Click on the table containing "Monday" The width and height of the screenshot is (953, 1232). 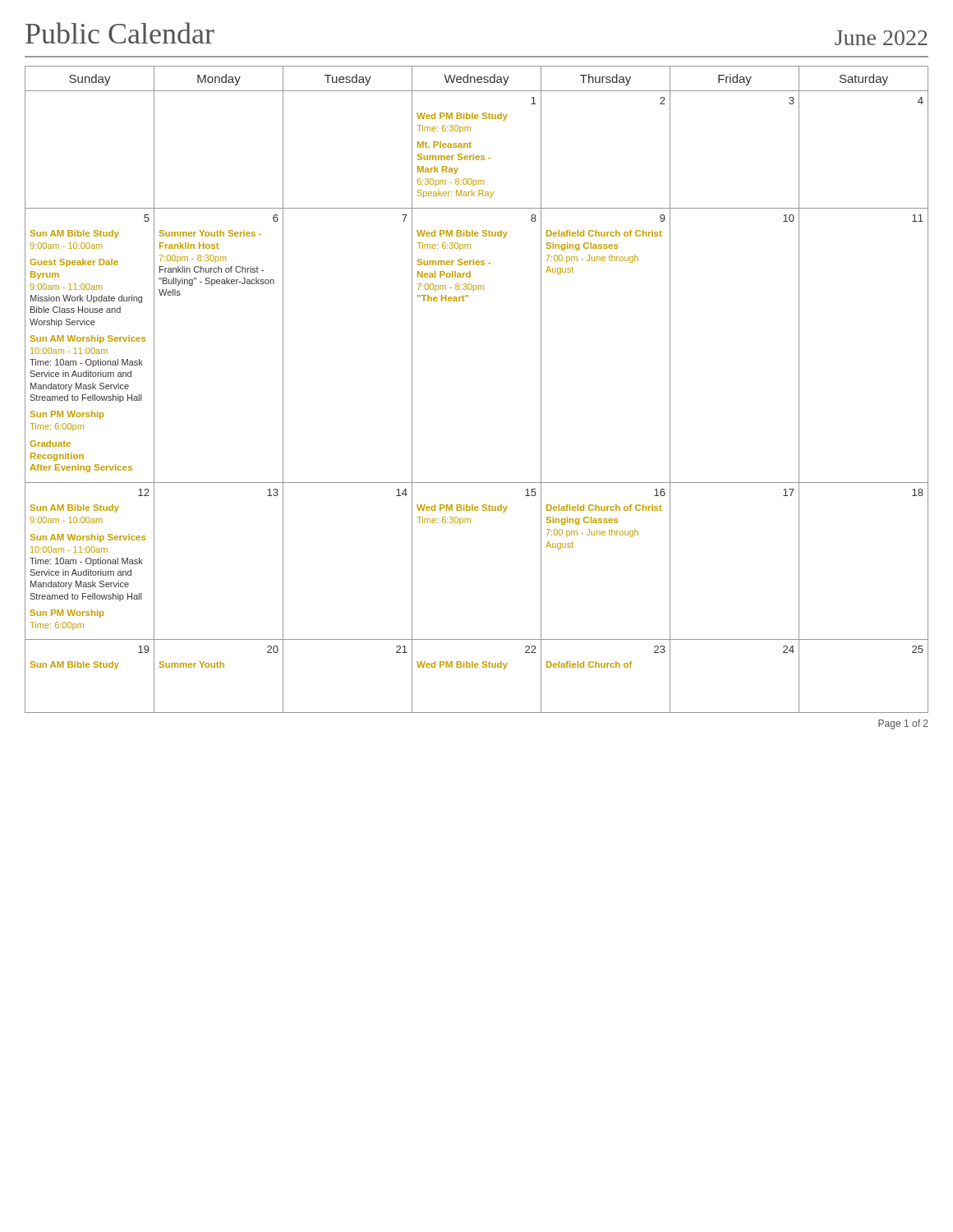click(476, 389)
